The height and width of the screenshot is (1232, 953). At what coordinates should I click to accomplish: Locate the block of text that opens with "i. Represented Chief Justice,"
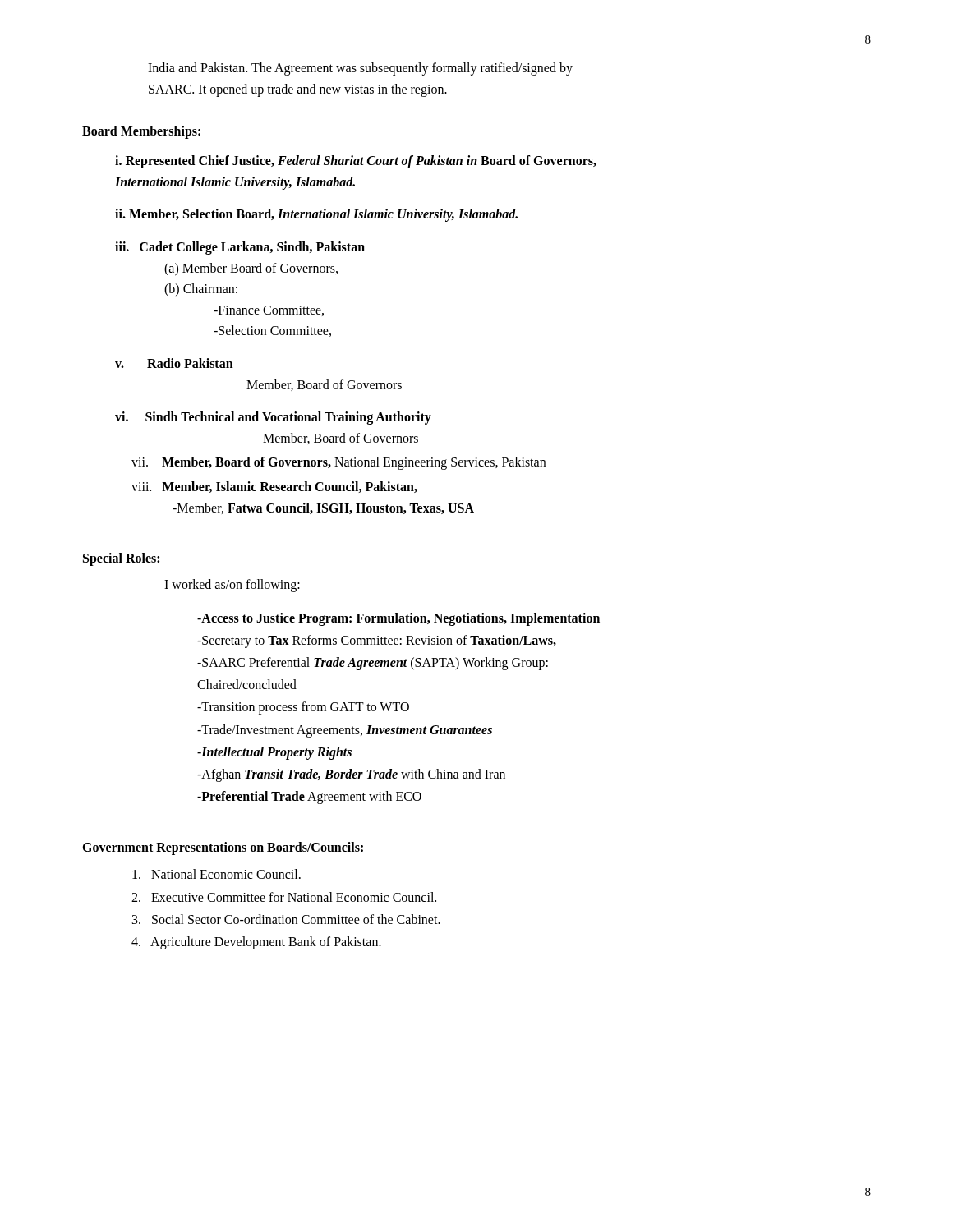tap(356, 171)
